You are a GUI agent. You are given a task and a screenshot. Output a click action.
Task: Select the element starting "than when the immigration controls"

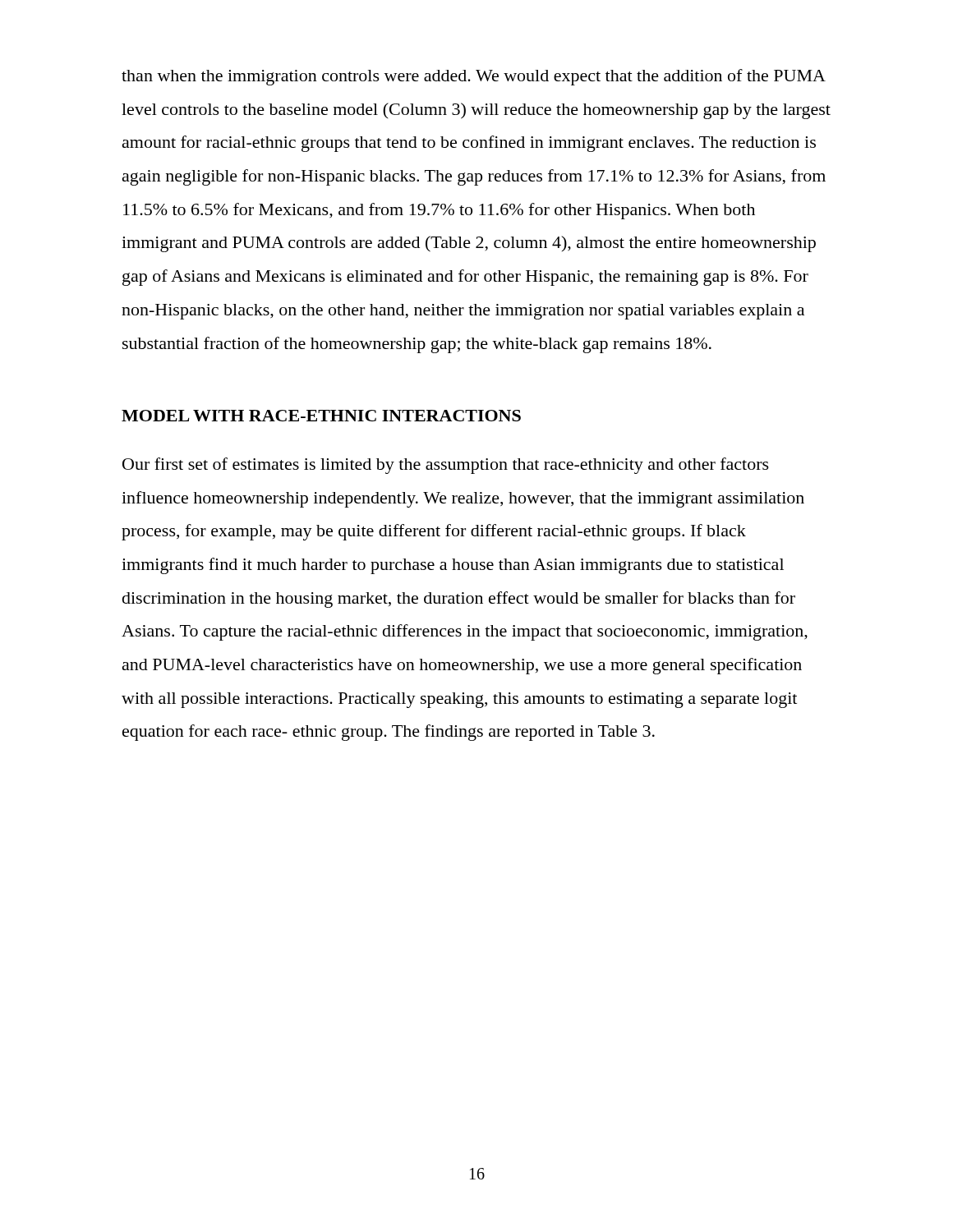476,209
